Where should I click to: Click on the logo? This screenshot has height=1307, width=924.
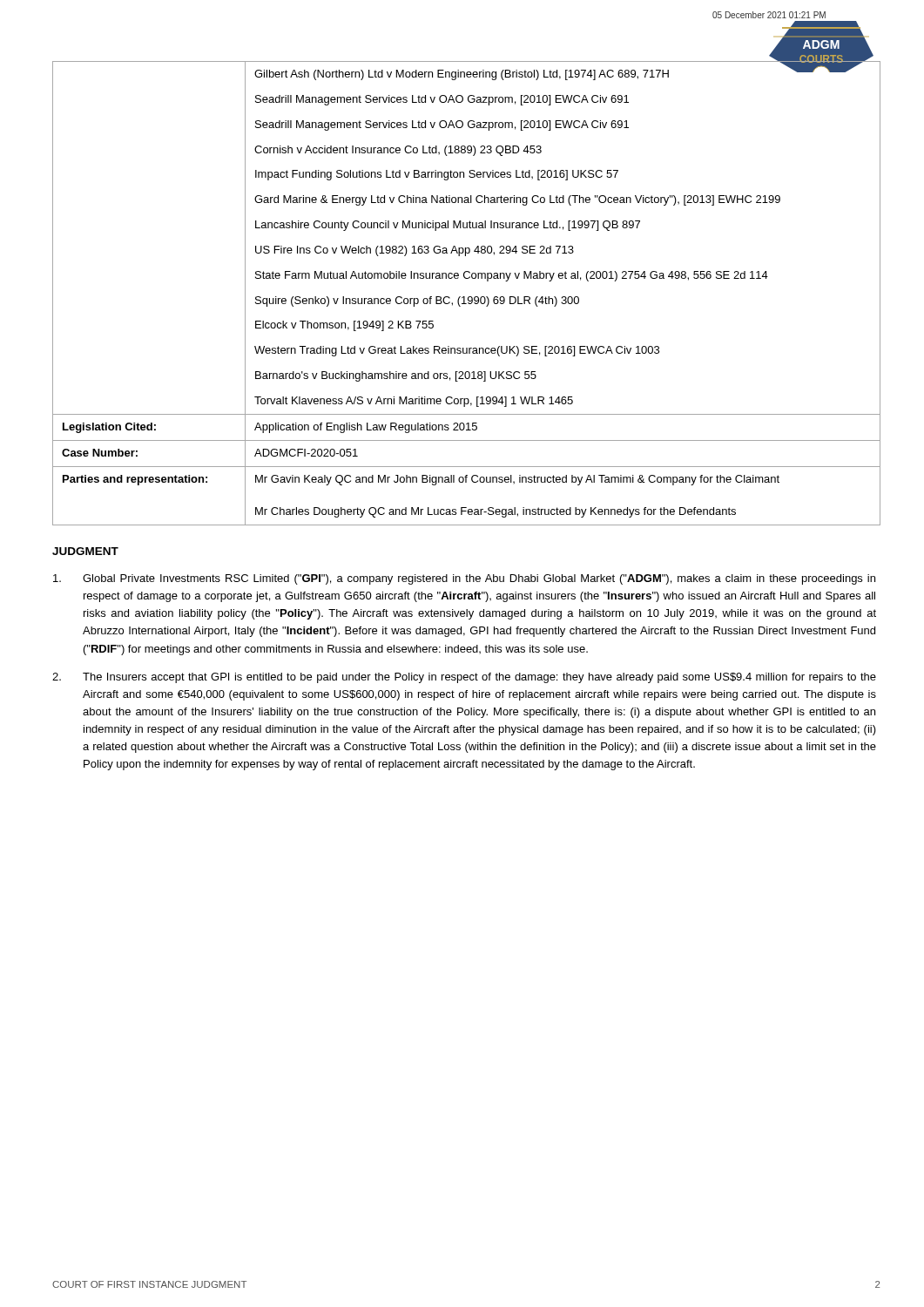pyautogui.click(x=799, y=41)
